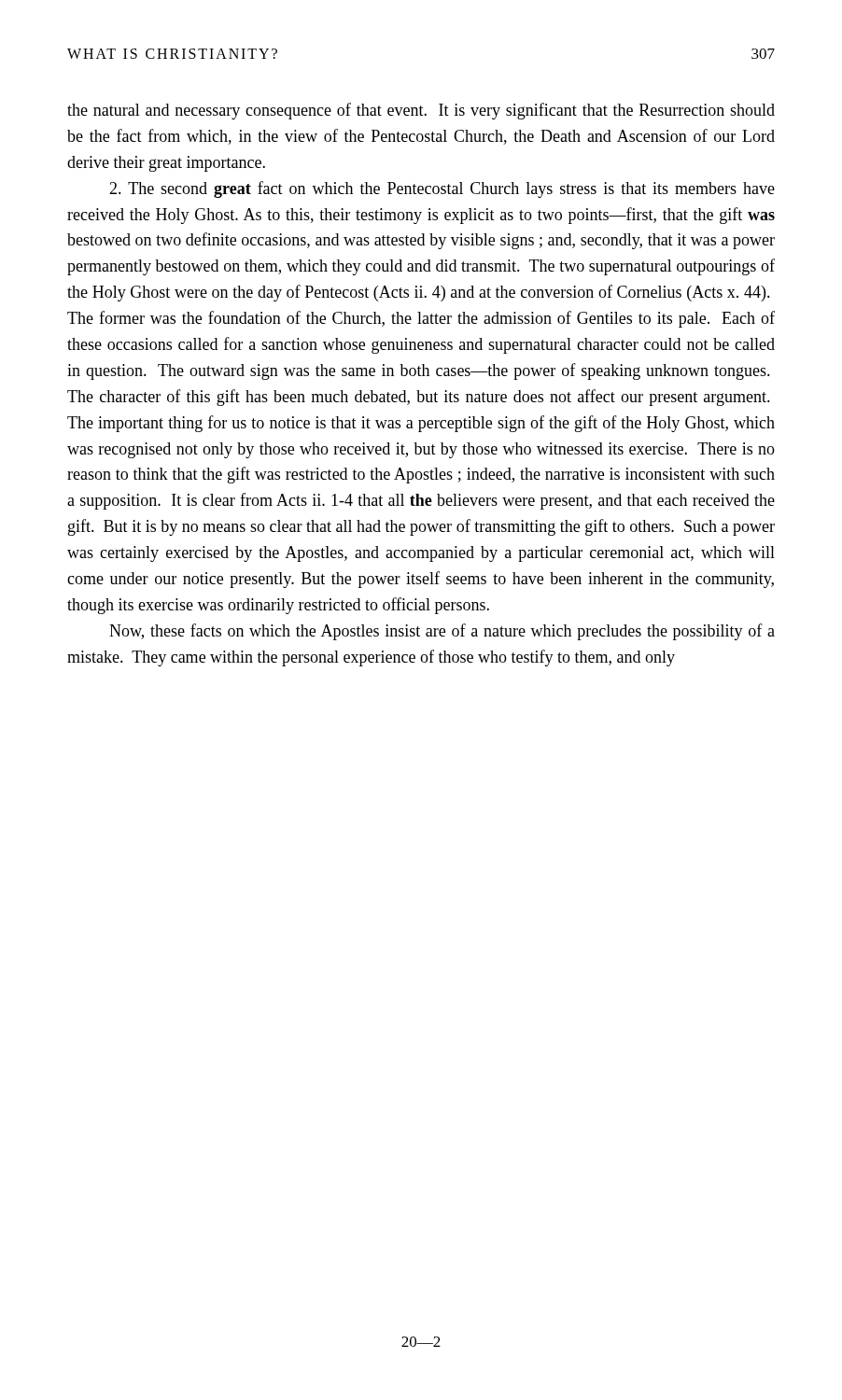Screen dimensions: 1400x842
Task: Locate the block of text that opens with "the natural and"
Action: (x=421, y=137)
